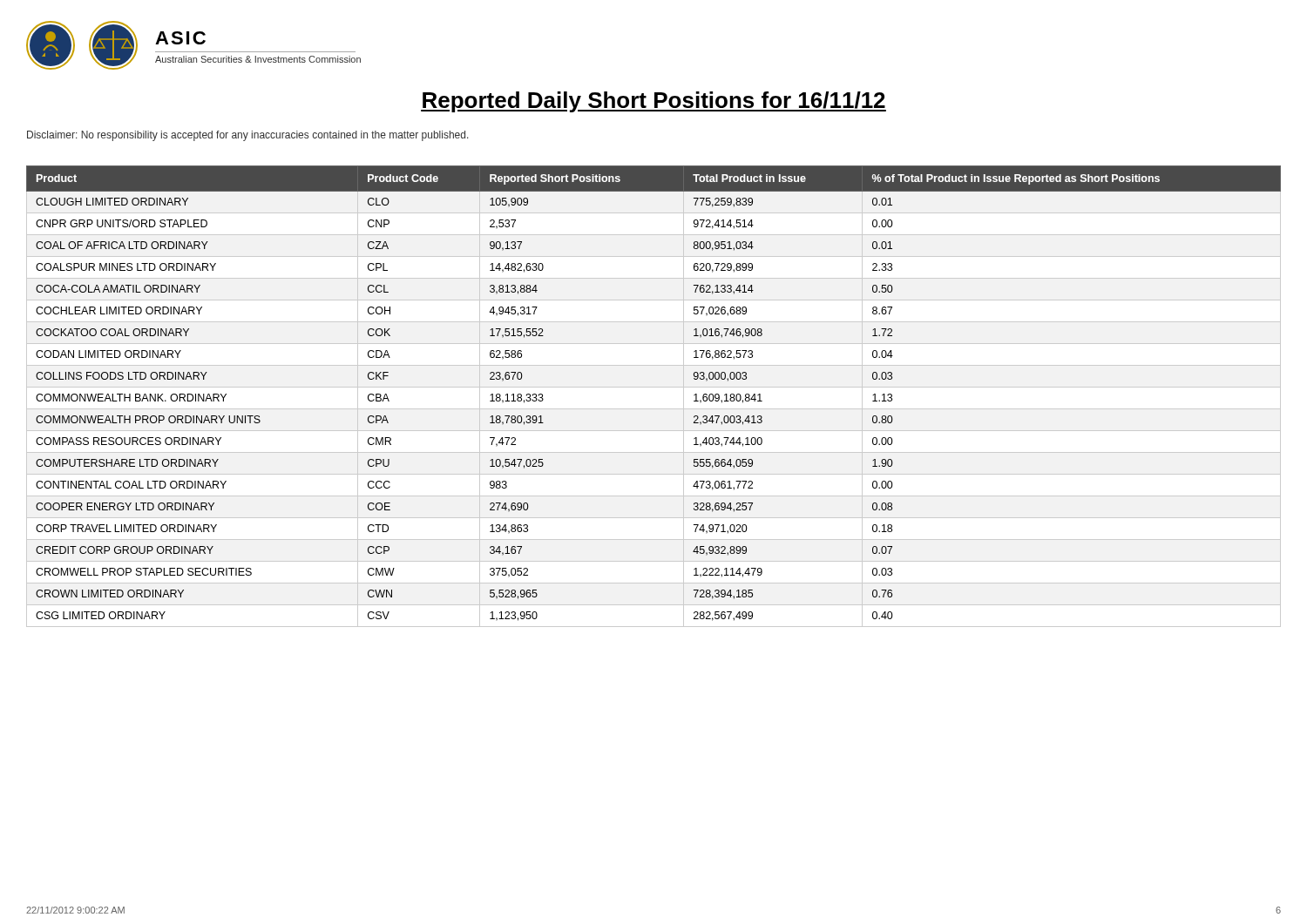Click the logo
Image resolution: width=1307 pixels, height=924 pixels.
pyautogui.click(x=194, y=46)
